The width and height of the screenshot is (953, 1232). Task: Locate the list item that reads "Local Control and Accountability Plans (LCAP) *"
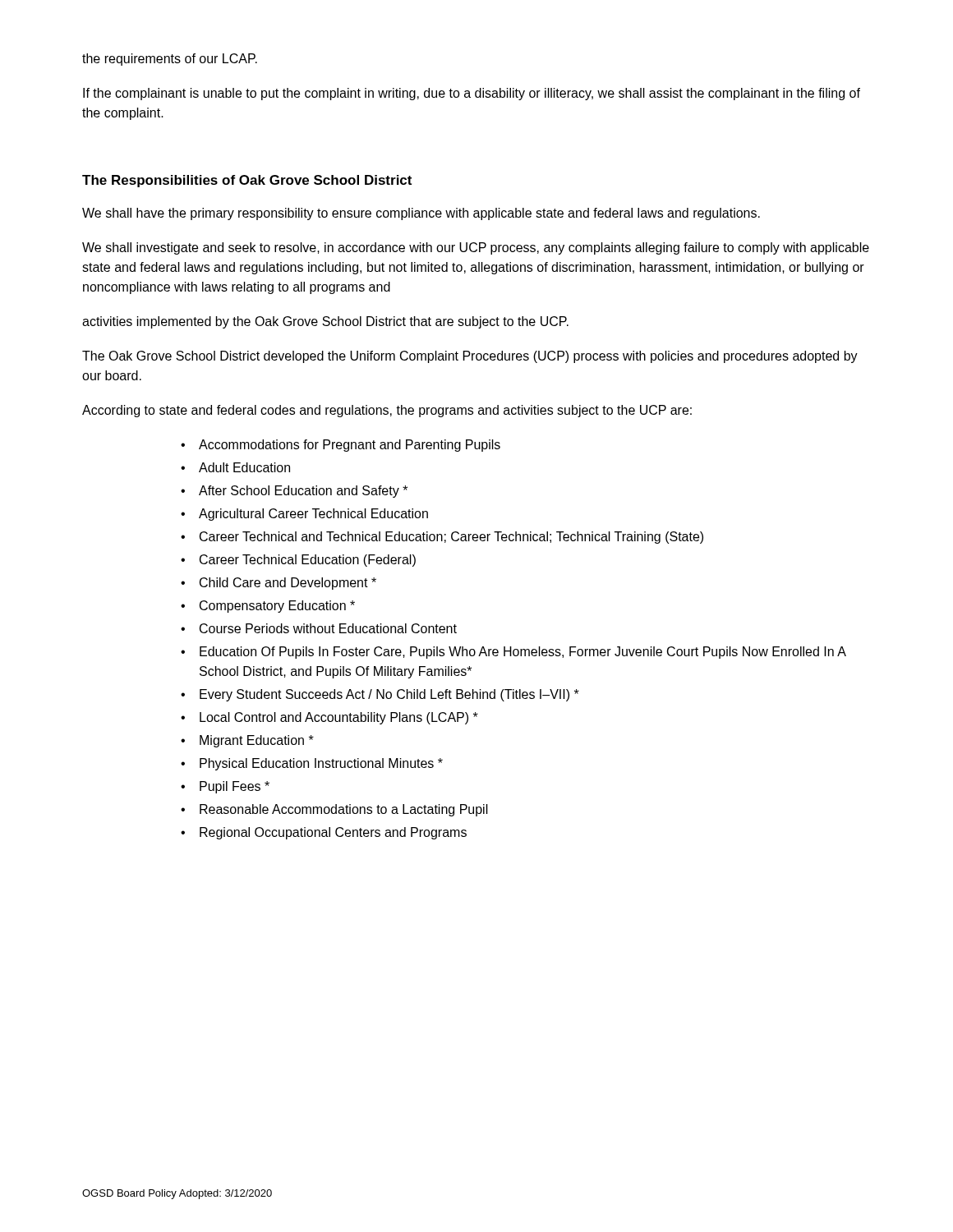(x=338, y=717)
